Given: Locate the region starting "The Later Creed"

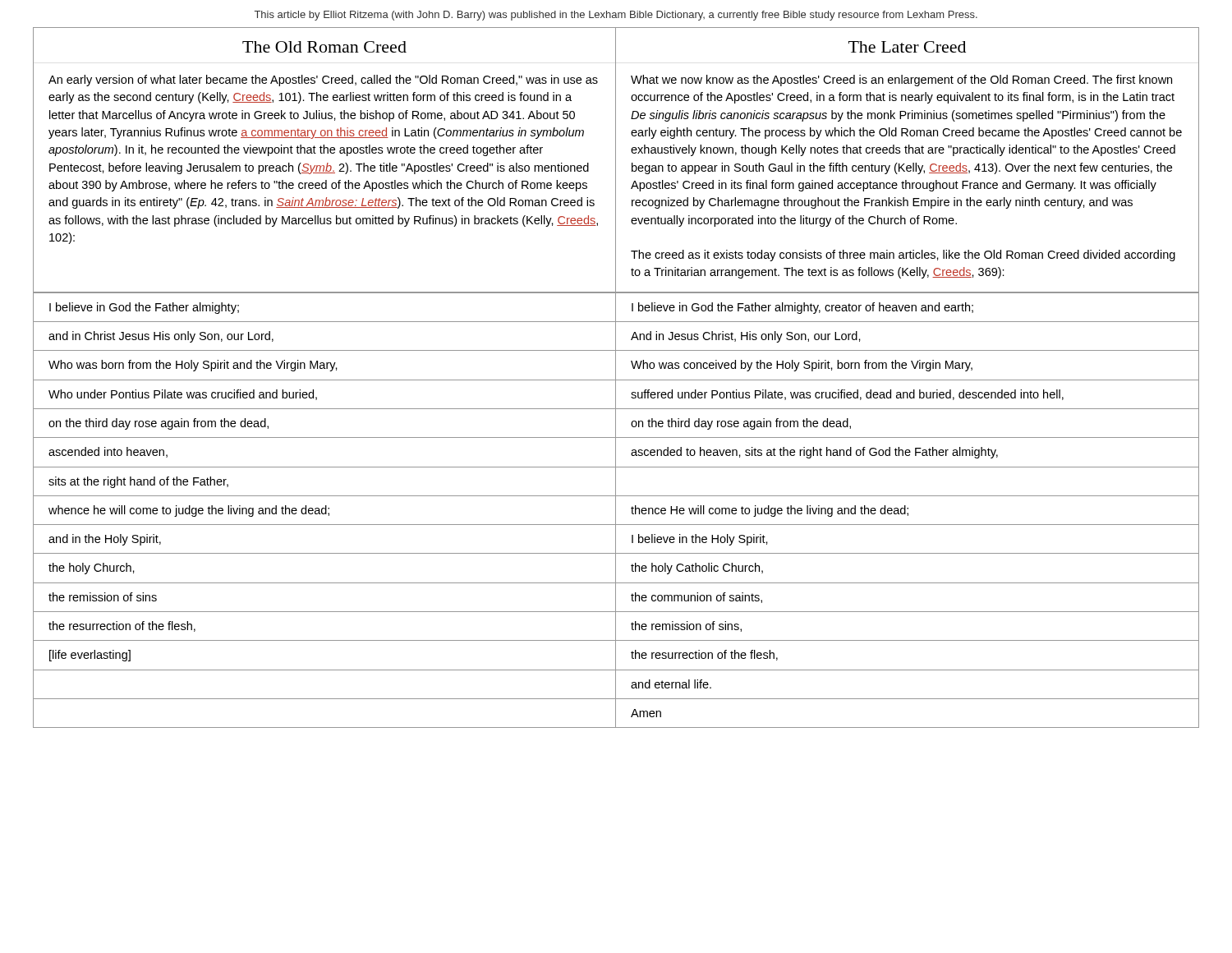Looking at the screenshot, I should pyautogui.click(x=907, y=46).
